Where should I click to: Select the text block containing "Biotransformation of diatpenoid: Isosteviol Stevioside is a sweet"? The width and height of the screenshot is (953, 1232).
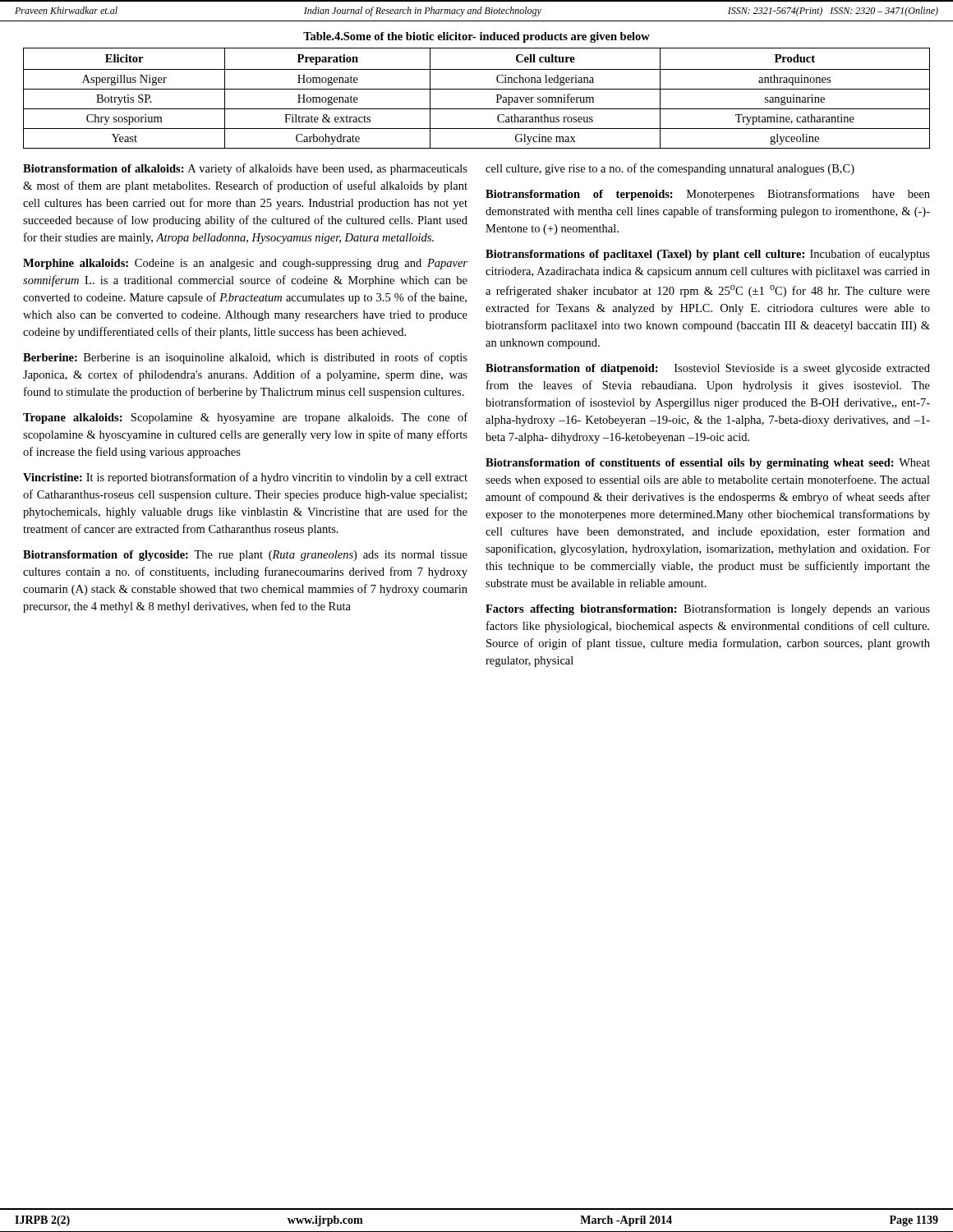tap(708, 402)
